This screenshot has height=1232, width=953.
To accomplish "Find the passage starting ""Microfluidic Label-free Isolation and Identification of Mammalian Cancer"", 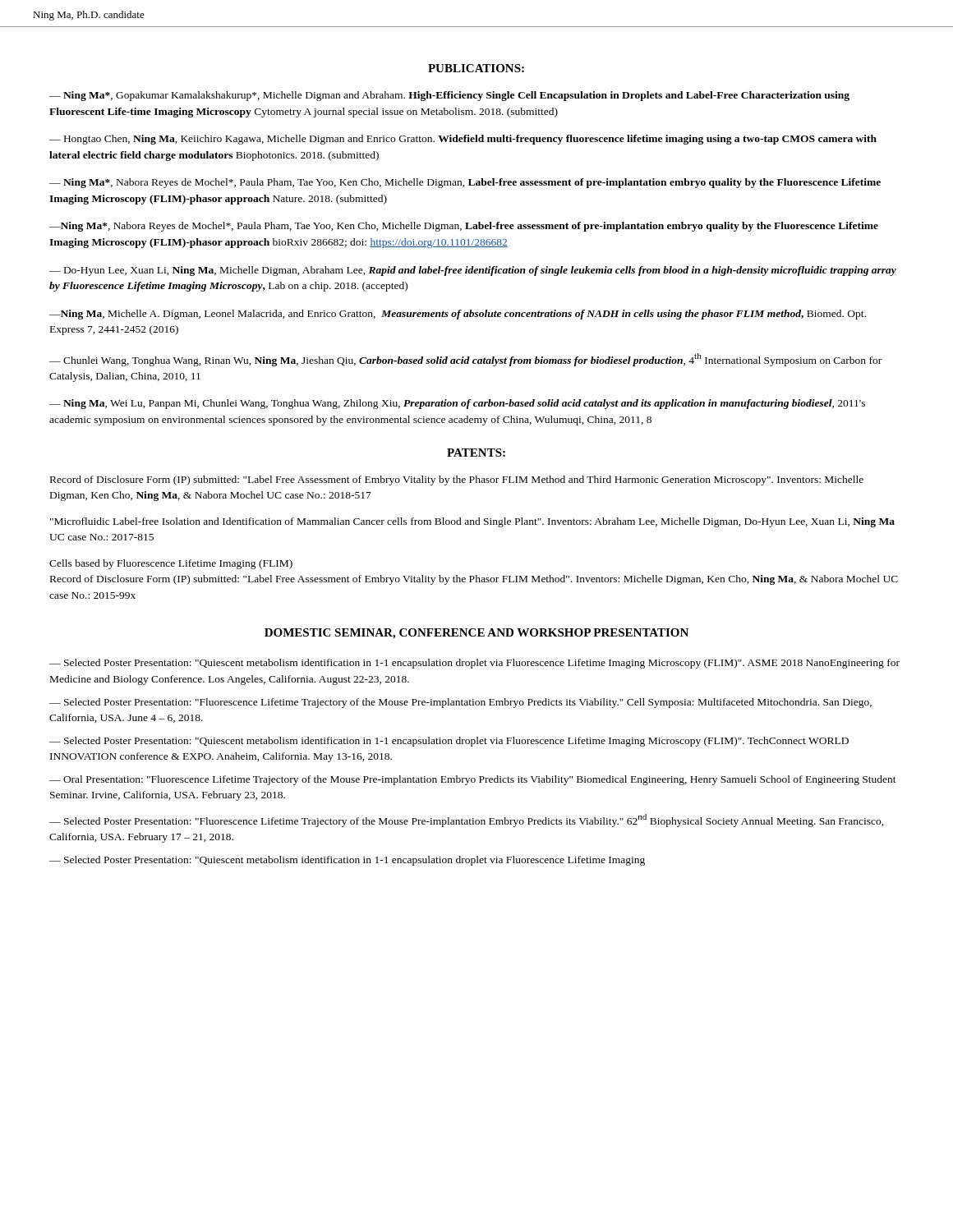I will coord(472,529).
